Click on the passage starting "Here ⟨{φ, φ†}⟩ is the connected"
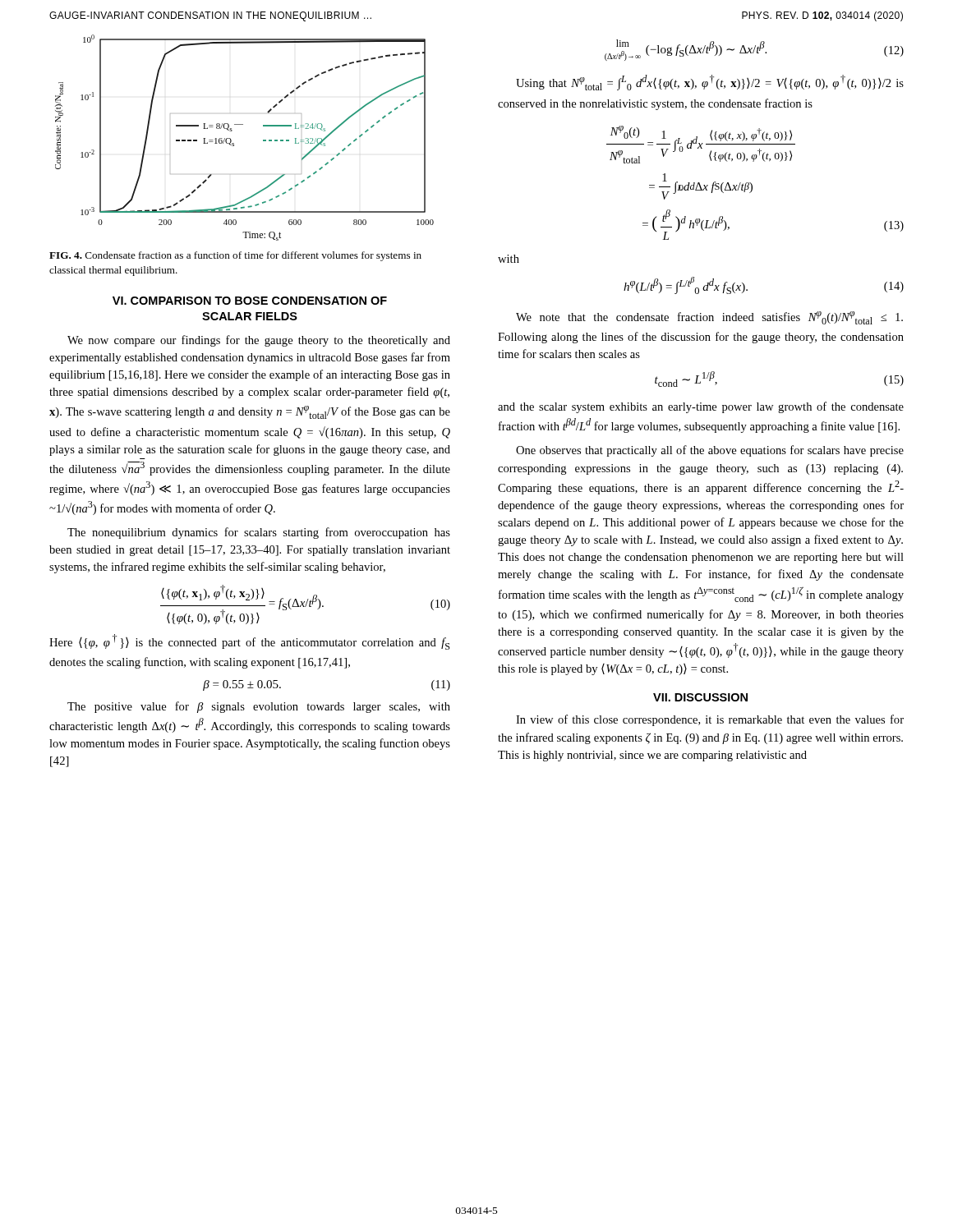 pos(250,650)
